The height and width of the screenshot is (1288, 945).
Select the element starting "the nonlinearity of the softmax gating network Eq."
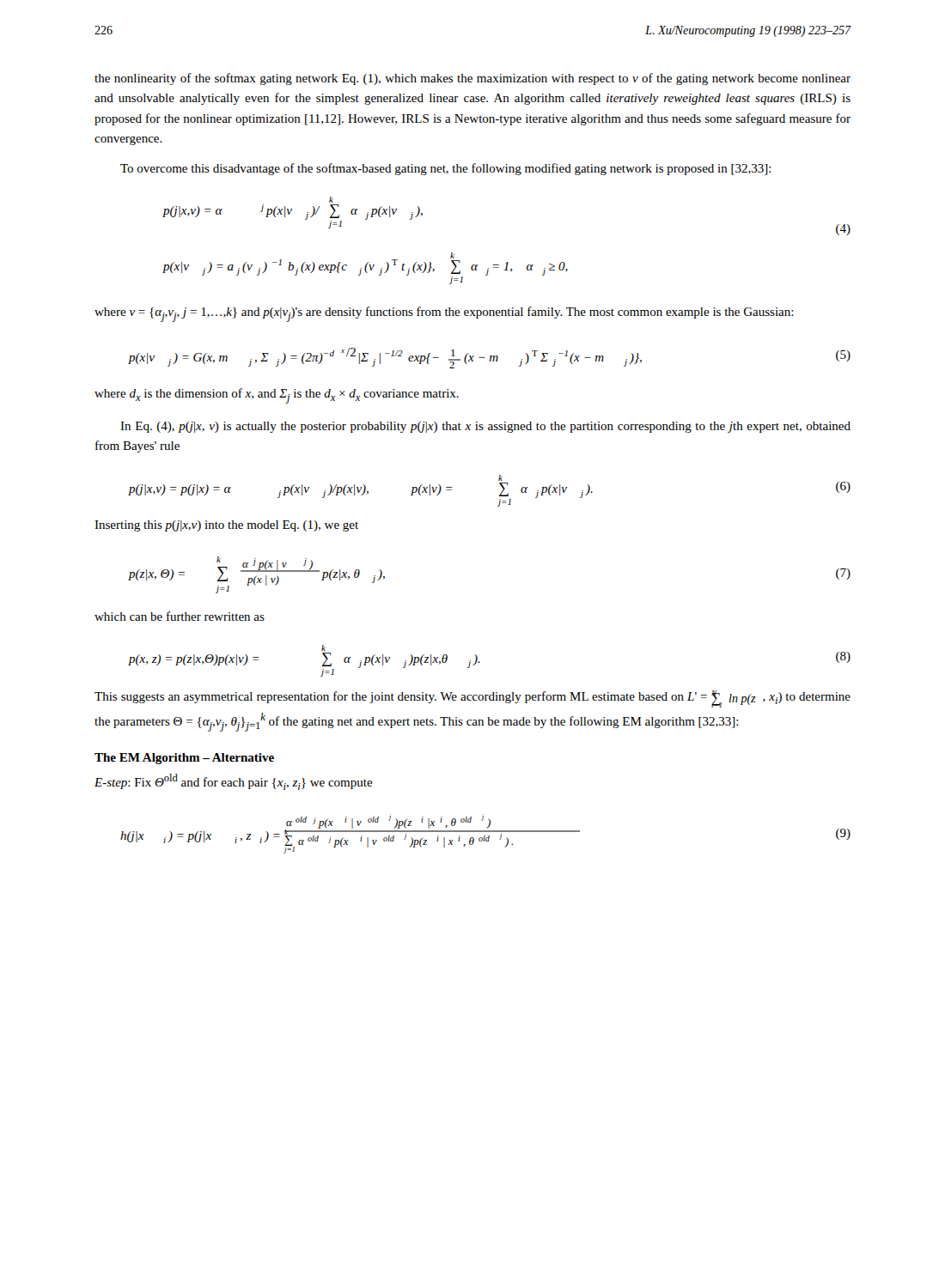pos(472,109)
